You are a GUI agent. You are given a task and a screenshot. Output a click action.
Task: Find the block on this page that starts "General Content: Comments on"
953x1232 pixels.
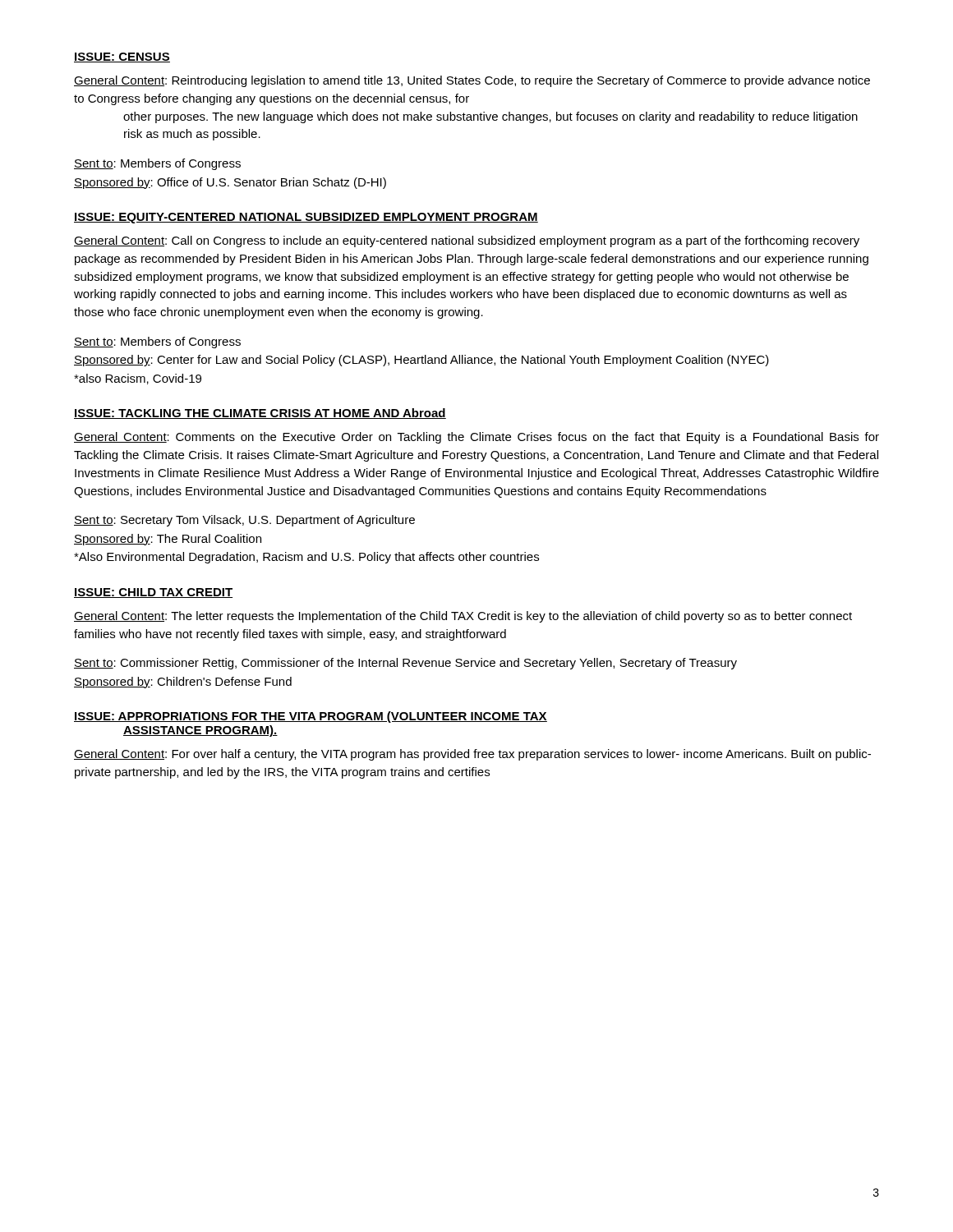[476, 464]
